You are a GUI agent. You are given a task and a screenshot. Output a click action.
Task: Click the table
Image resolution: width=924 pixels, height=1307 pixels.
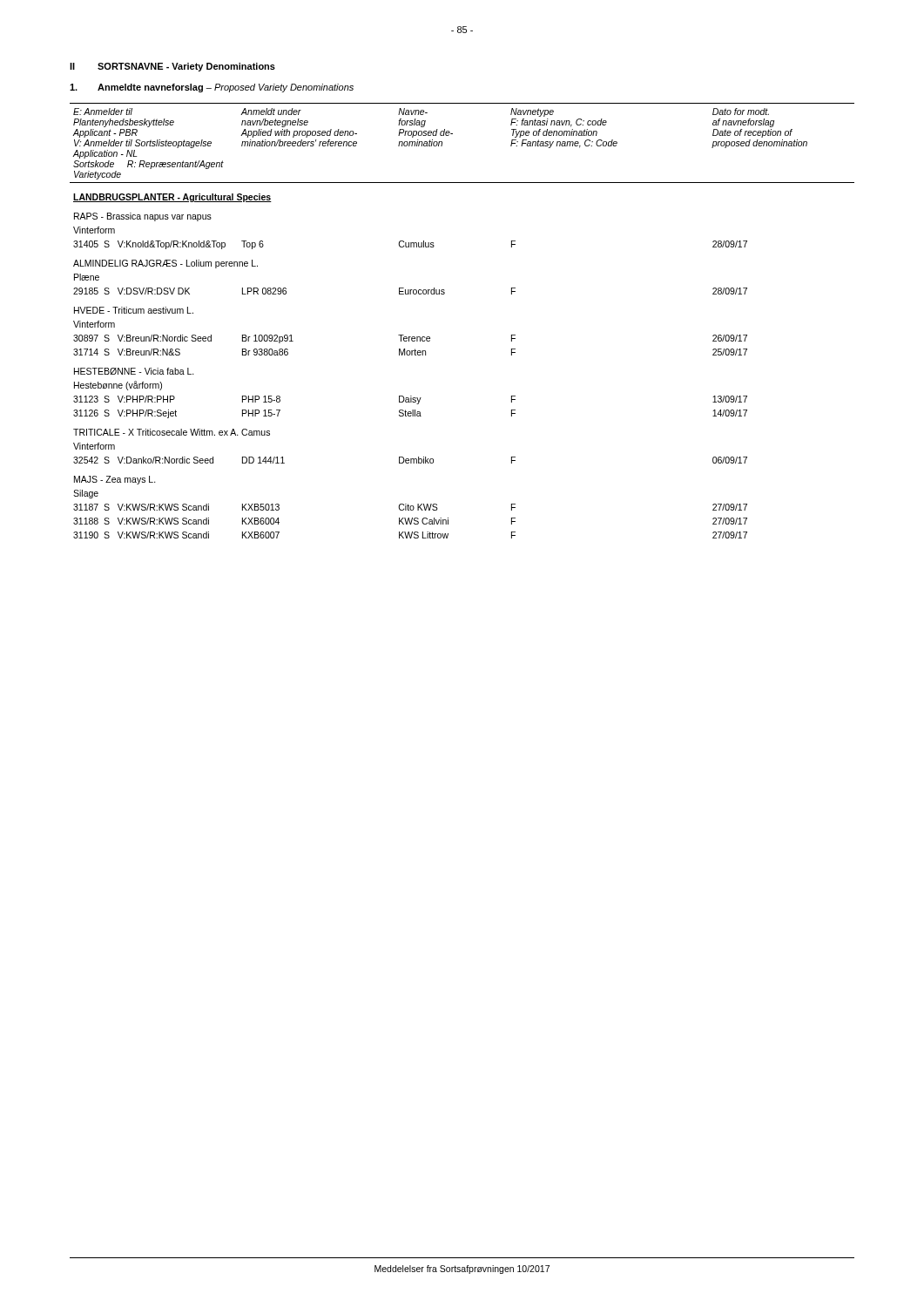(x=462, y=322)
